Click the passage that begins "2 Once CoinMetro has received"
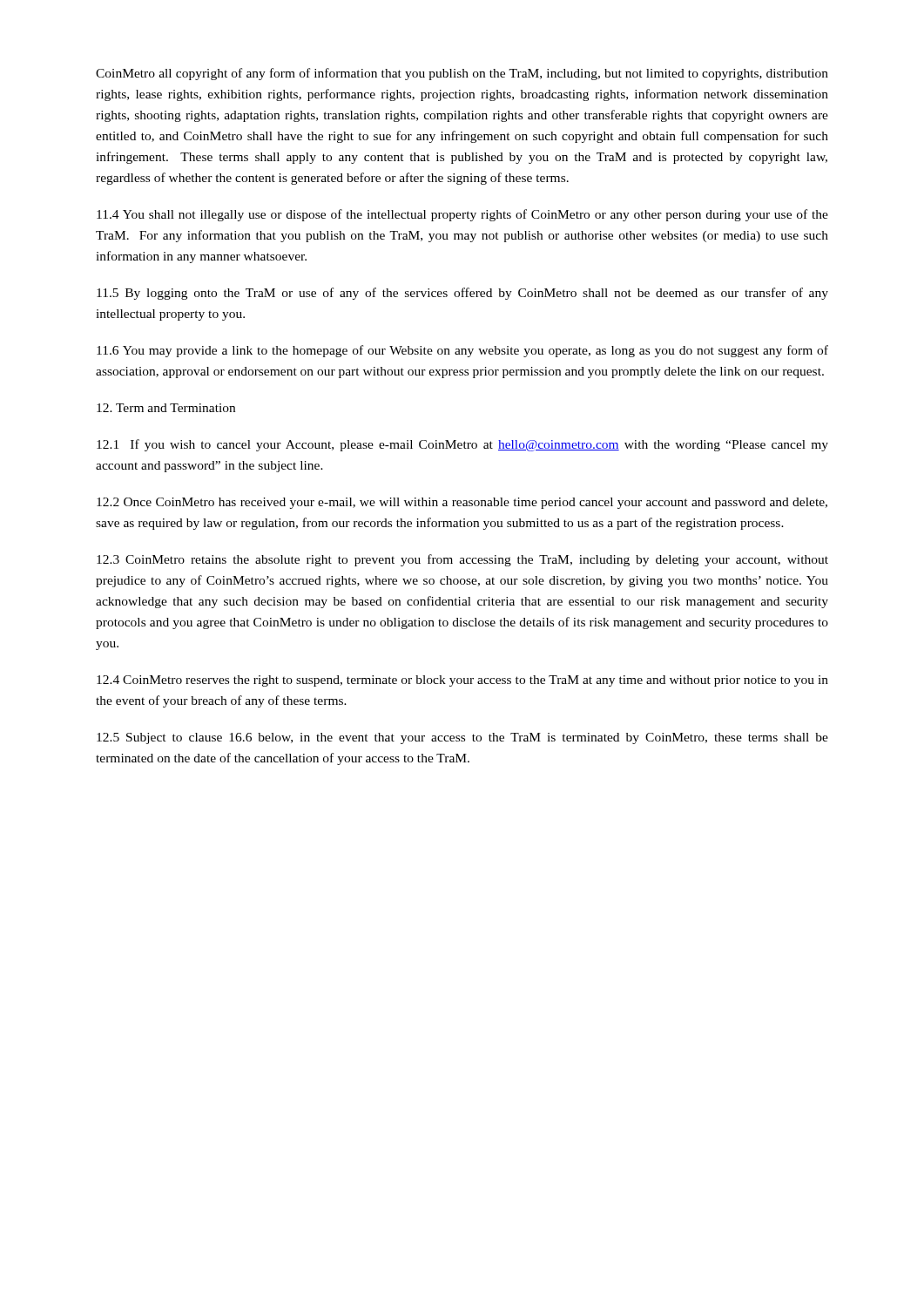This screenshot has width=924, height=1307. pos(462,512)
